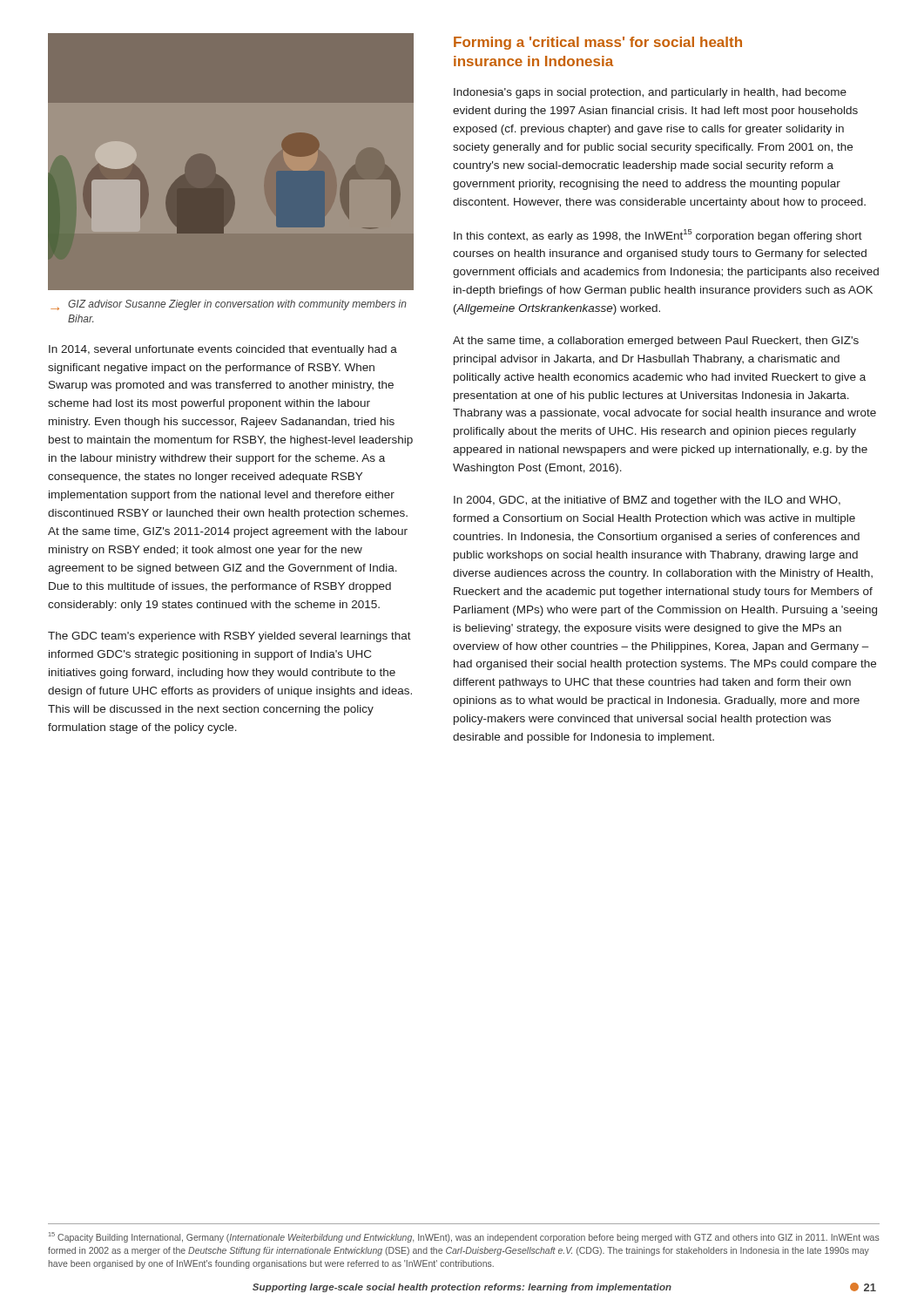
Task: Locate the footnote that reads "15 Capacity Building International, Germany (Internationale"
Action: (x=464, y=1249)
